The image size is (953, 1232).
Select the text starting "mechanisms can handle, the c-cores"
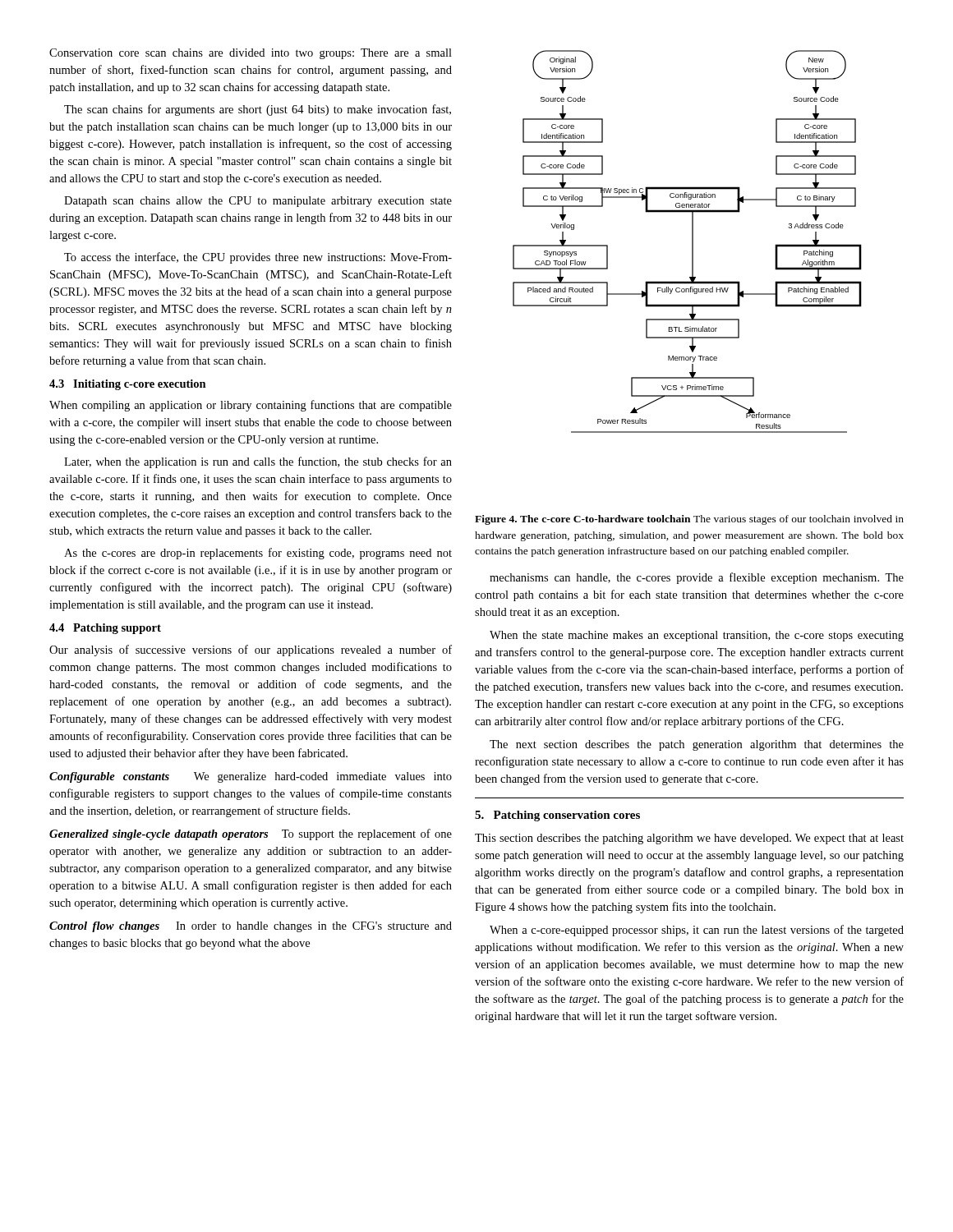coord(689,678)
